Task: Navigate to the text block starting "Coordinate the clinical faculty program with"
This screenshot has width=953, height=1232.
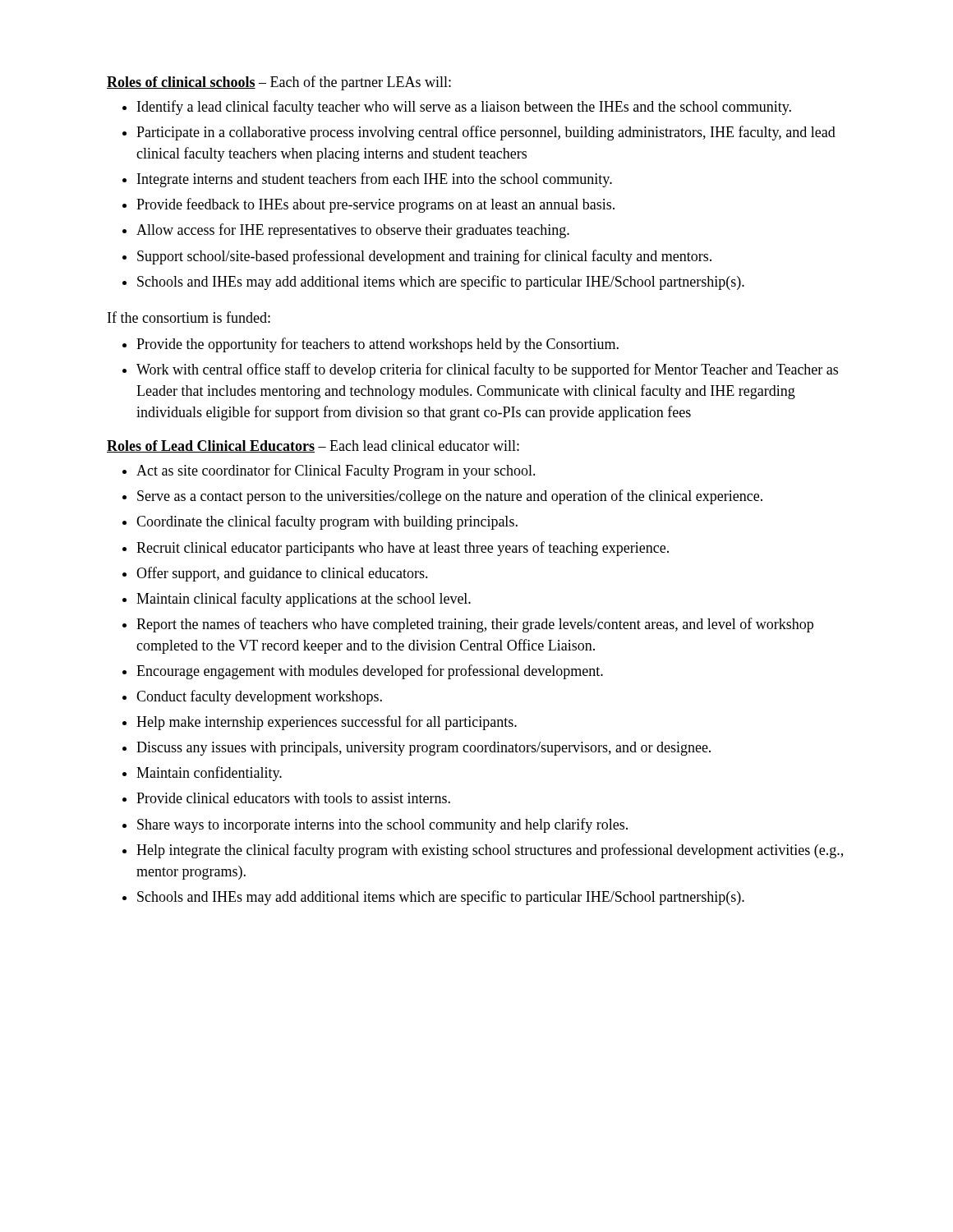Action: coord(327,522)
